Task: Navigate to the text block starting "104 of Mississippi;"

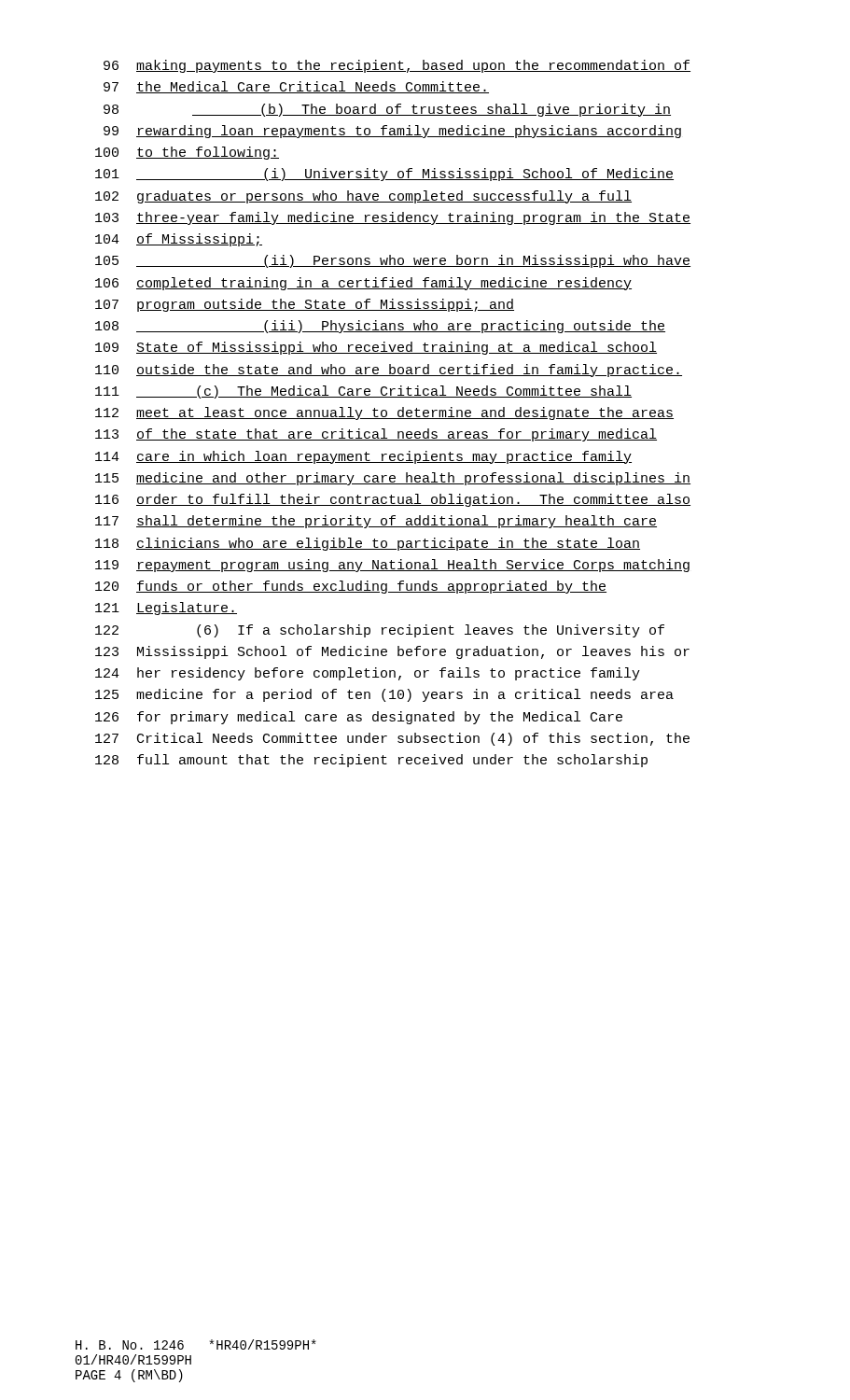Action: [168, 240]
